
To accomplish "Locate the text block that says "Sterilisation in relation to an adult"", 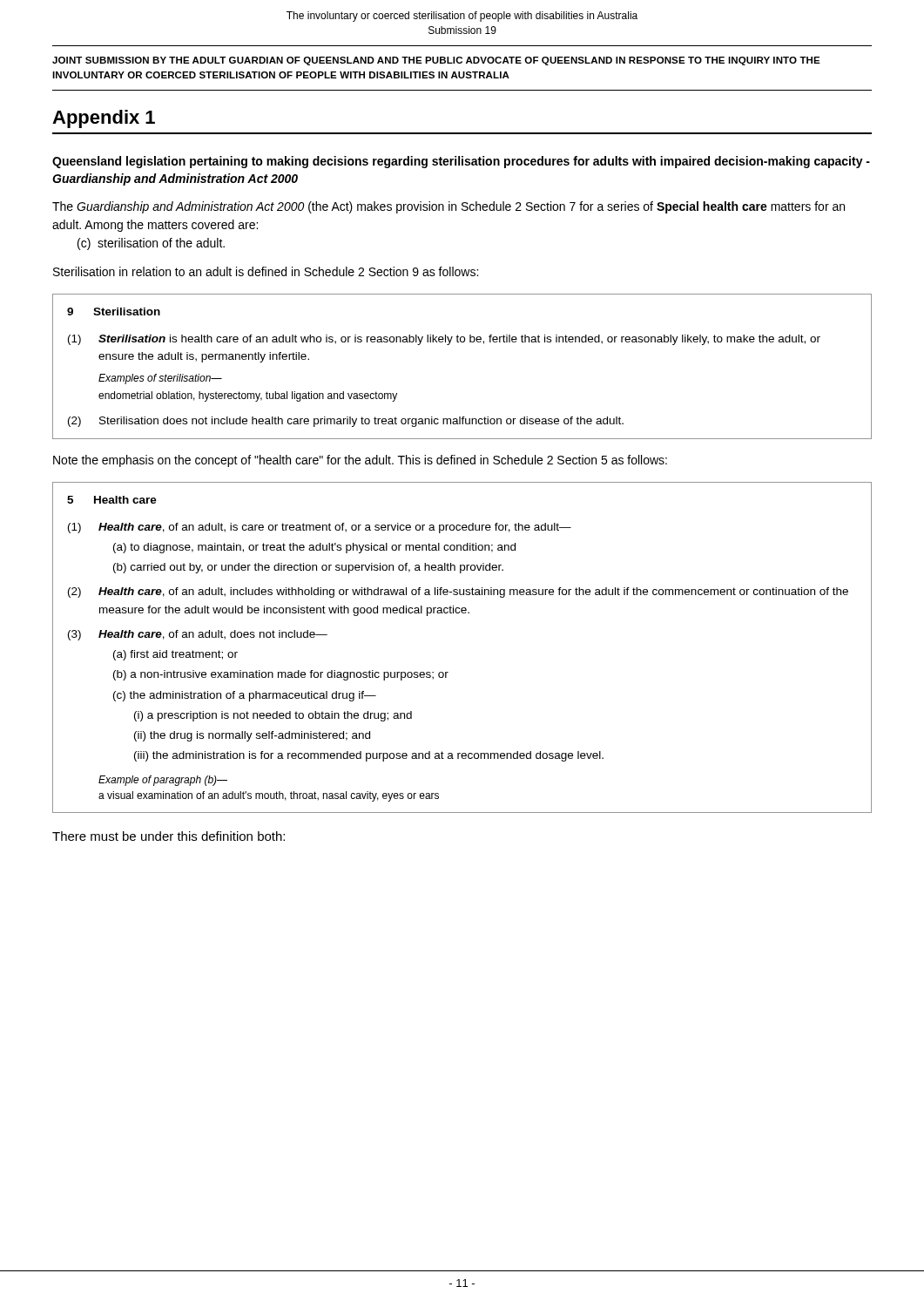I will coord(266,272).
